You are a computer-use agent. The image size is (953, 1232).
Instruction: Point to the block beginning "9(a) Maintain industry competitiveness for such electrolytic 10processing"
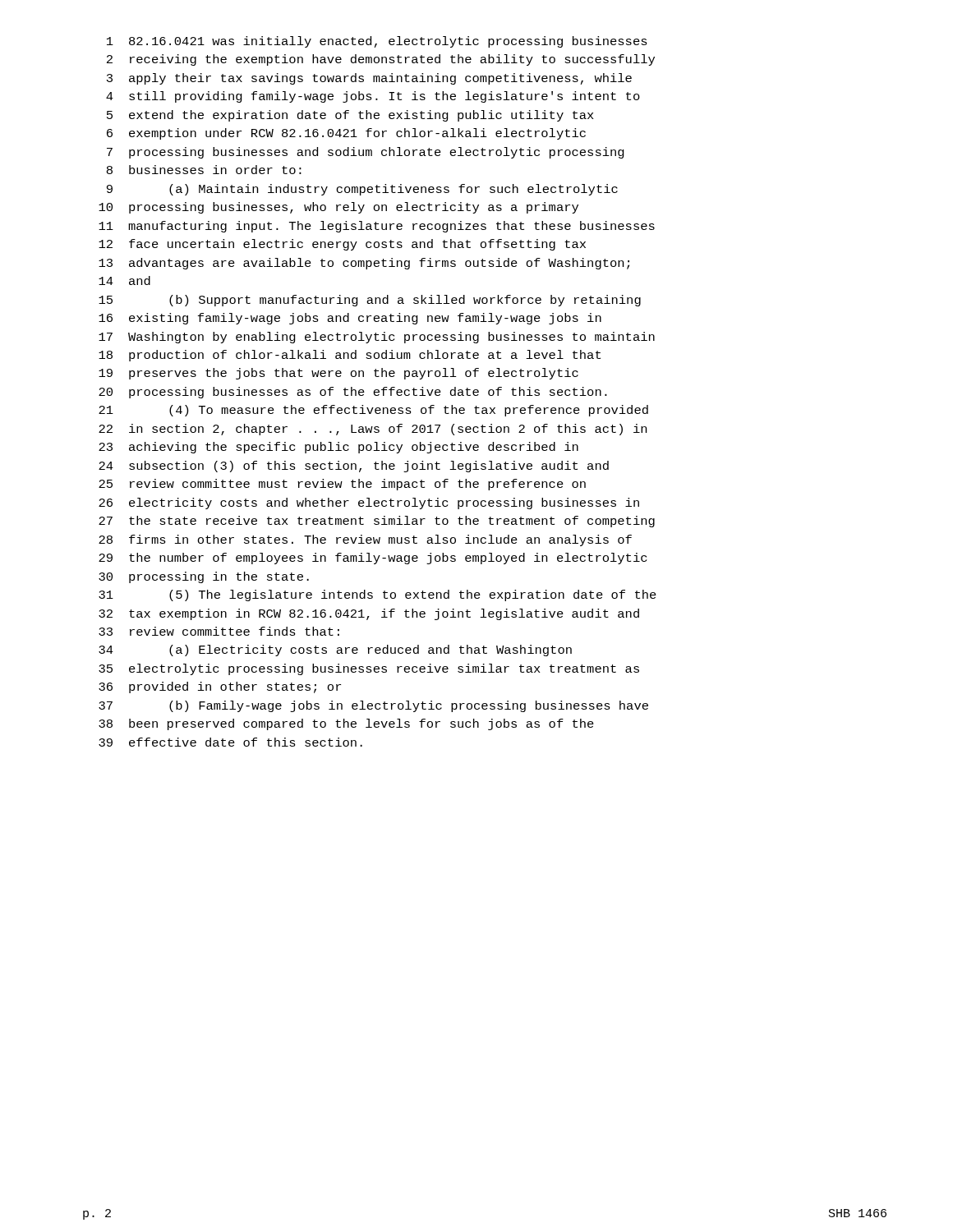[x=485, y=236]
